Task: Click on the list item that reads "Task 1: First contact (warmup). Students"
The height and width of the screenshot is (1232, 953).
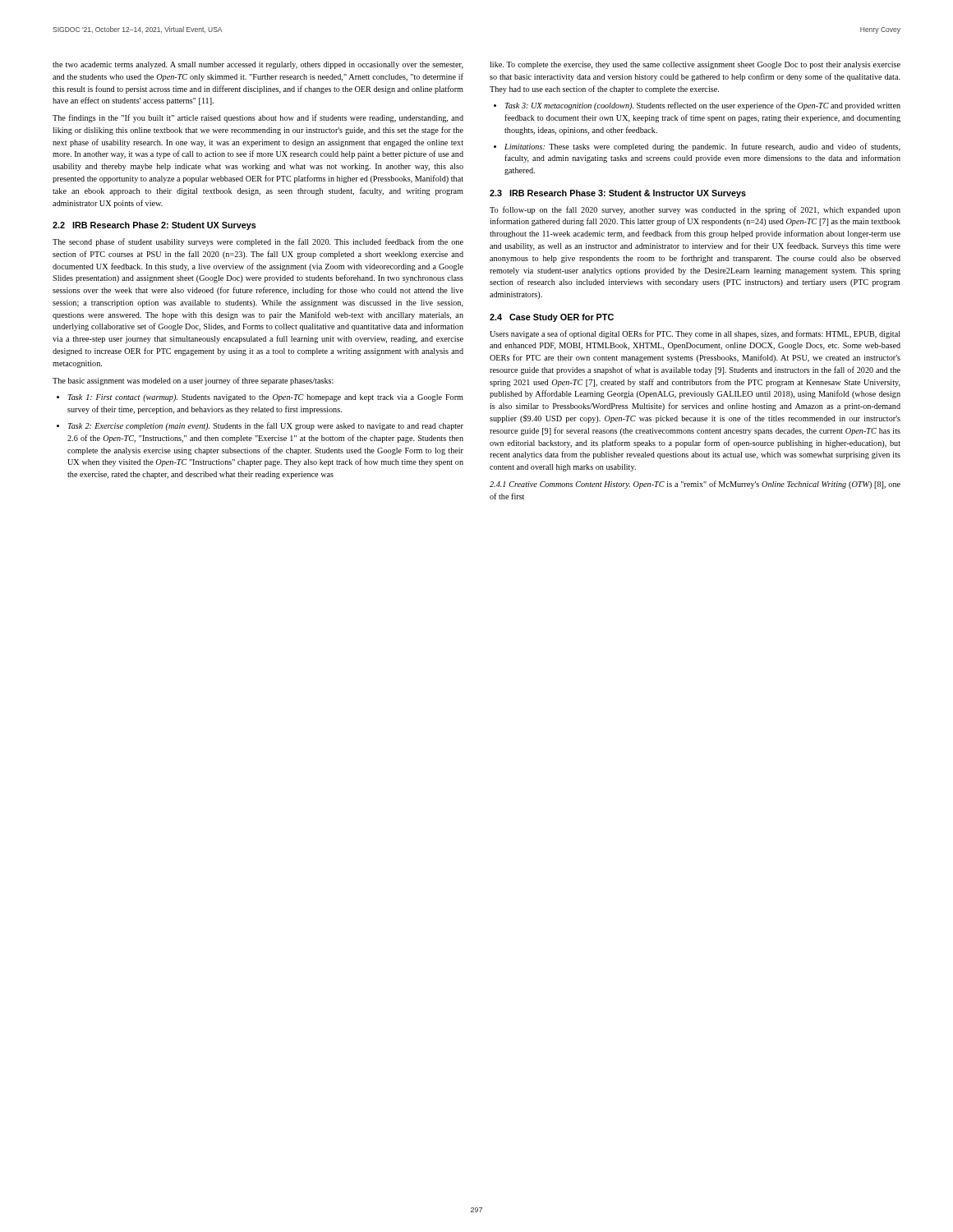Action: coord(265,403)
